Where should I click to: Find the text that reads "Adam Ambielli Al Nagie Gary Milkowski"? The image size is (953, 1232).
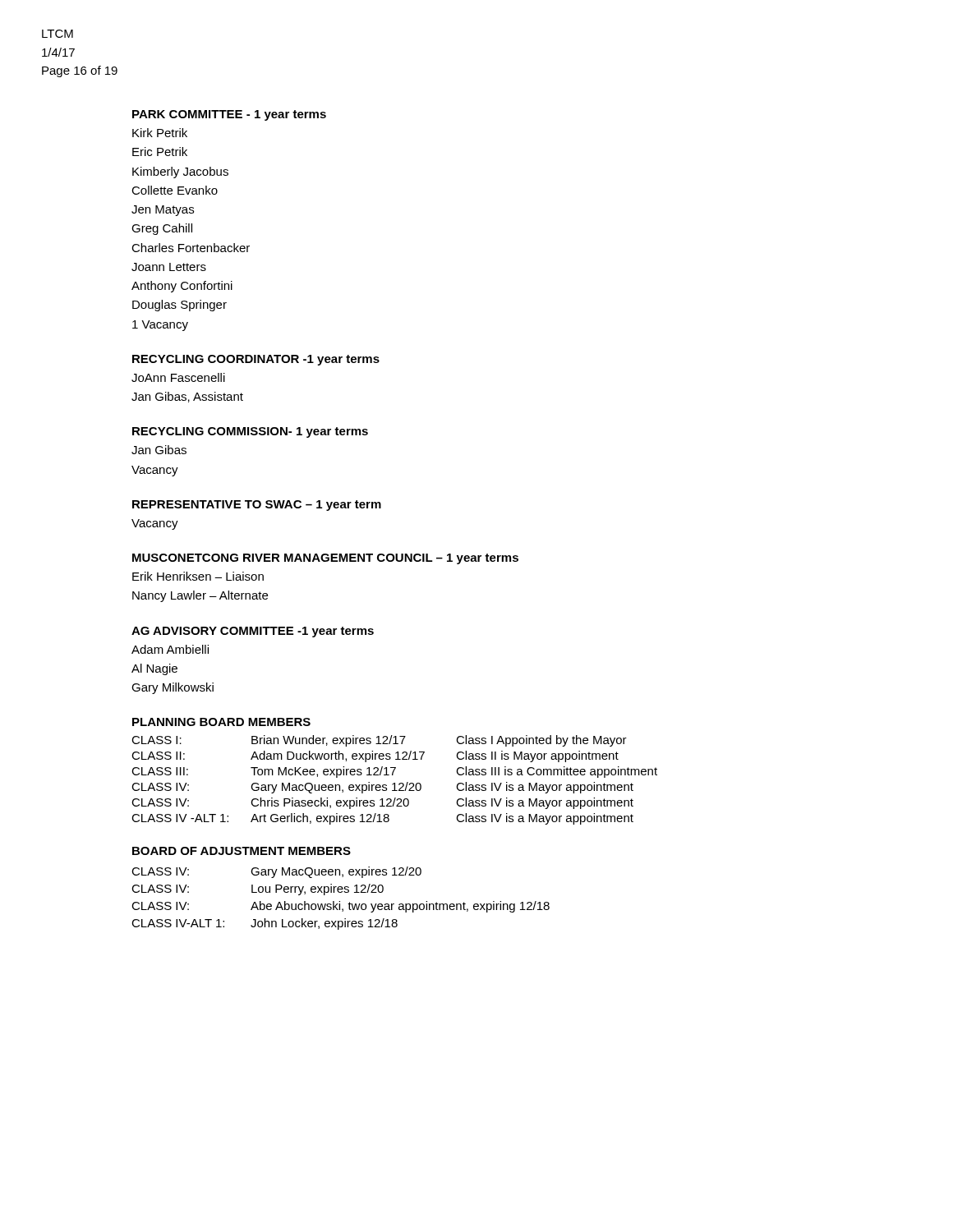(173, 668)
